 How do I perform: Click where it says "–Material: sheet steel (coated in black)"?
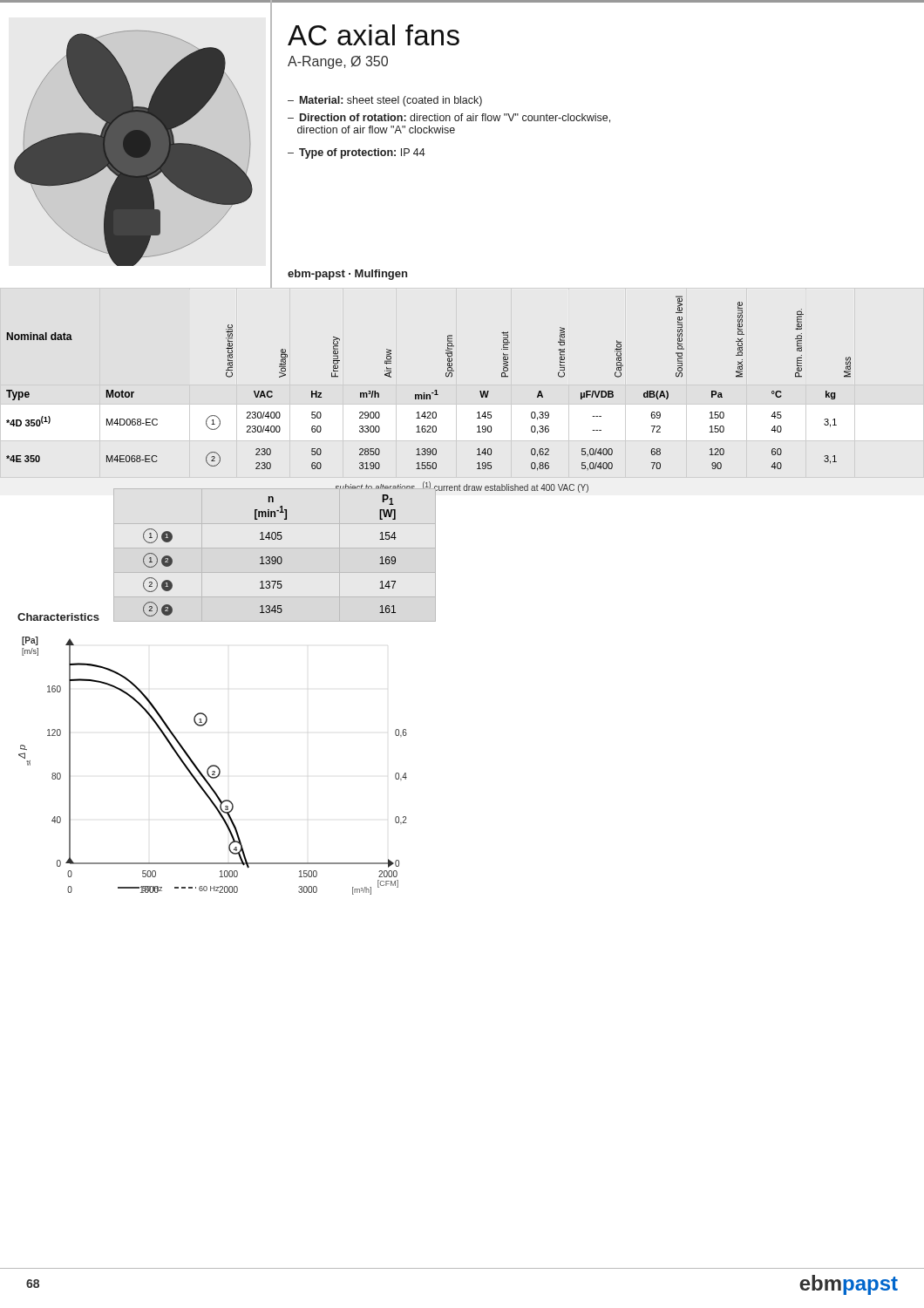(x=385, y=100)
